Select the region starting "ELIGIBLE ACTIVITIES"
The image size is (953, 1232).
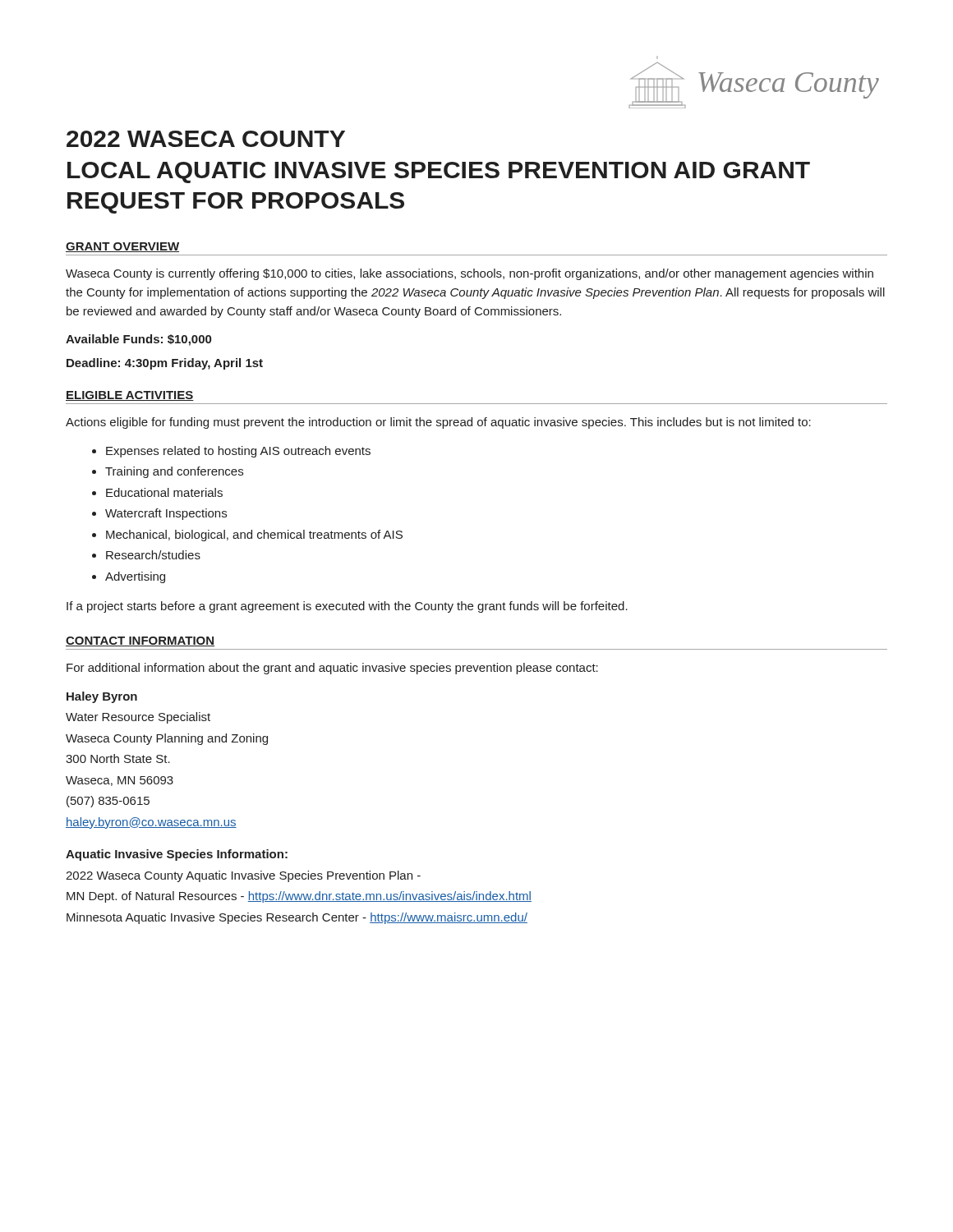[130, 395]
